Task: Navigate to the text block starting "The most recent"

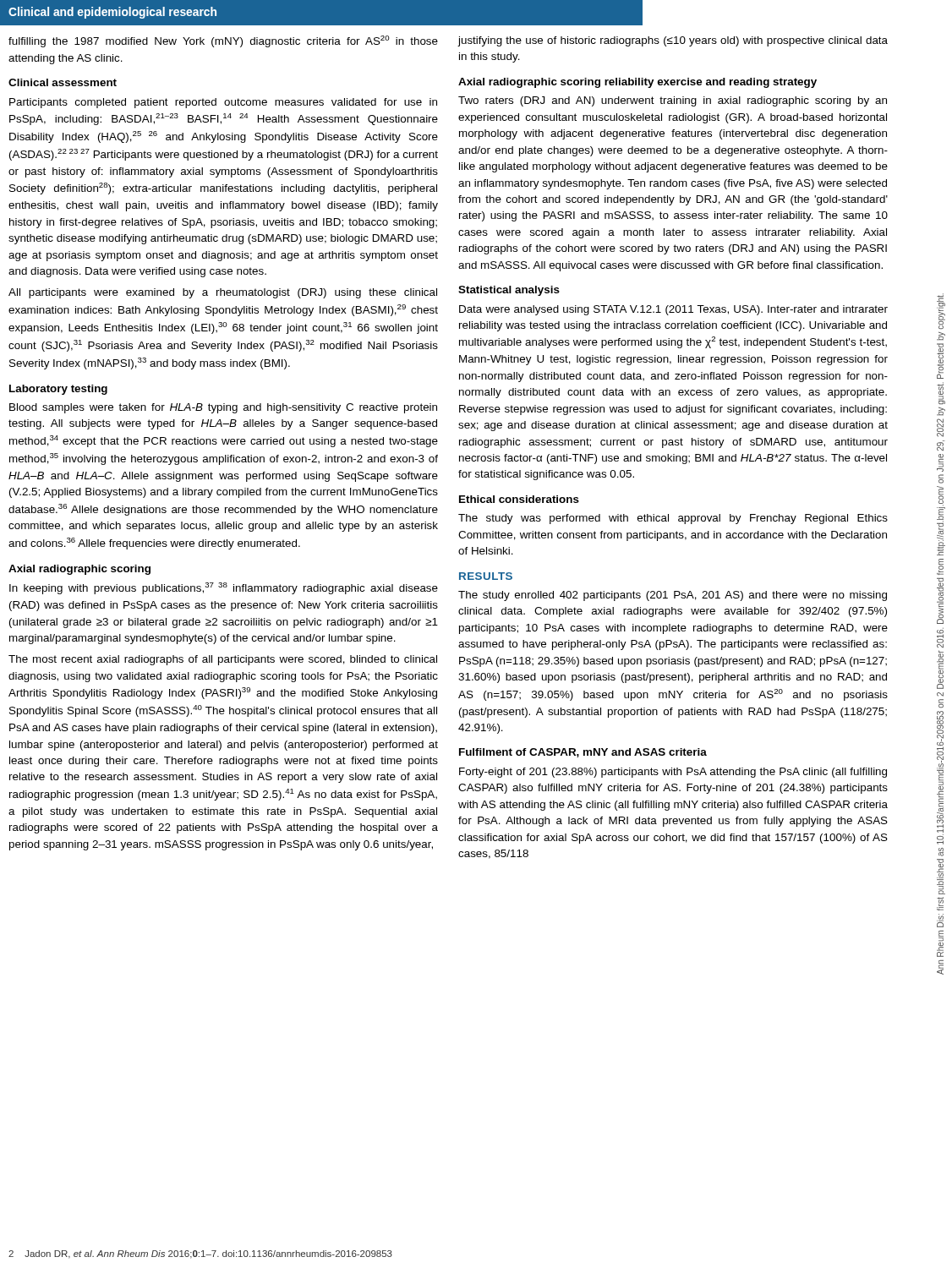Action: [x=223, y=752]
